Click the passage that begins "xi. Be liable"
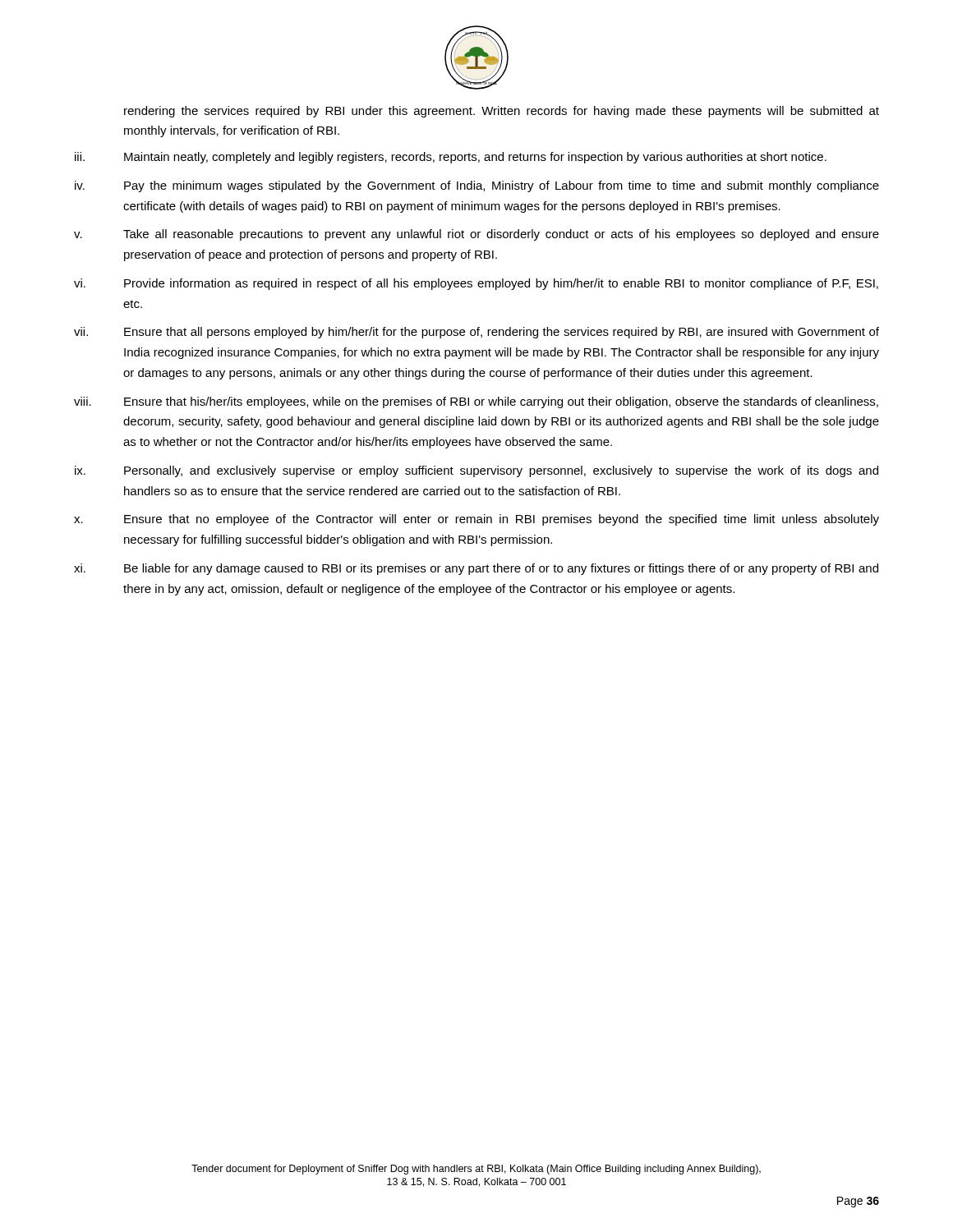 pos(476,579)
